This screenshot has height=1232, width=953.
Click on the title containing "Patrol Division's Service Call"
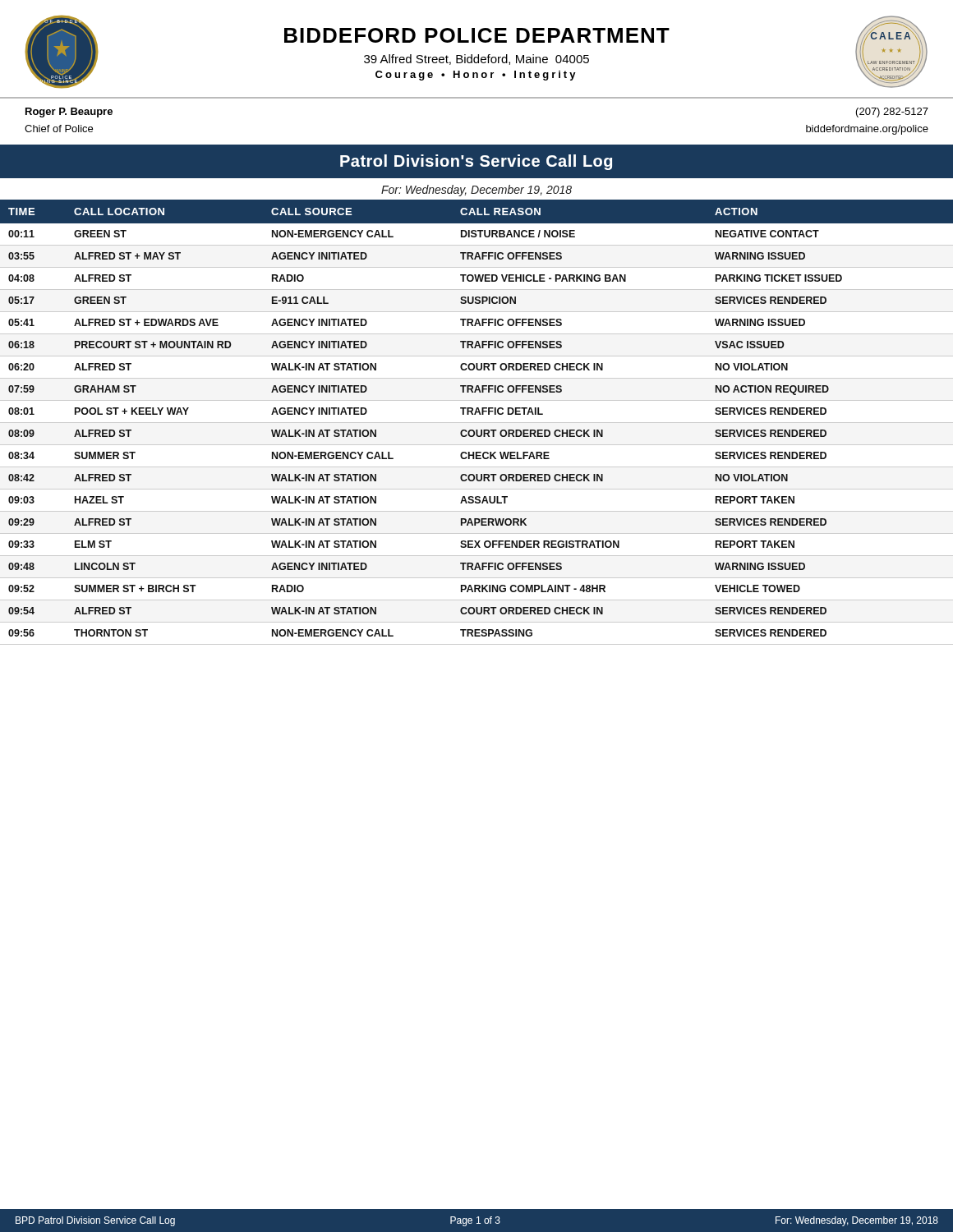[x=476, y=161]
